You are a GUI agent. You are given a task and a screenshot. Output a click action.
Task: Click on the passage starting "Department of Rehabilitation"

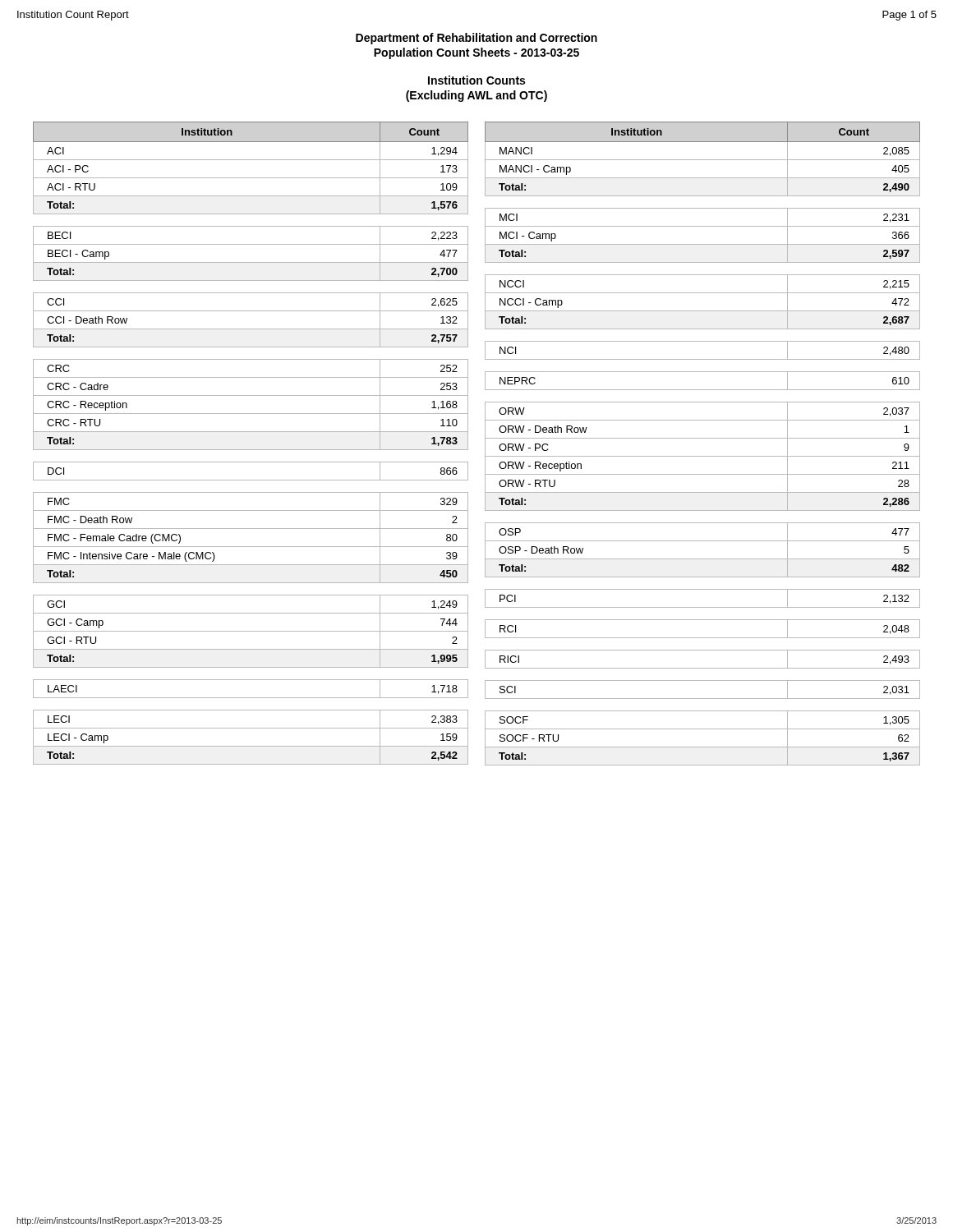pos(476,45)
